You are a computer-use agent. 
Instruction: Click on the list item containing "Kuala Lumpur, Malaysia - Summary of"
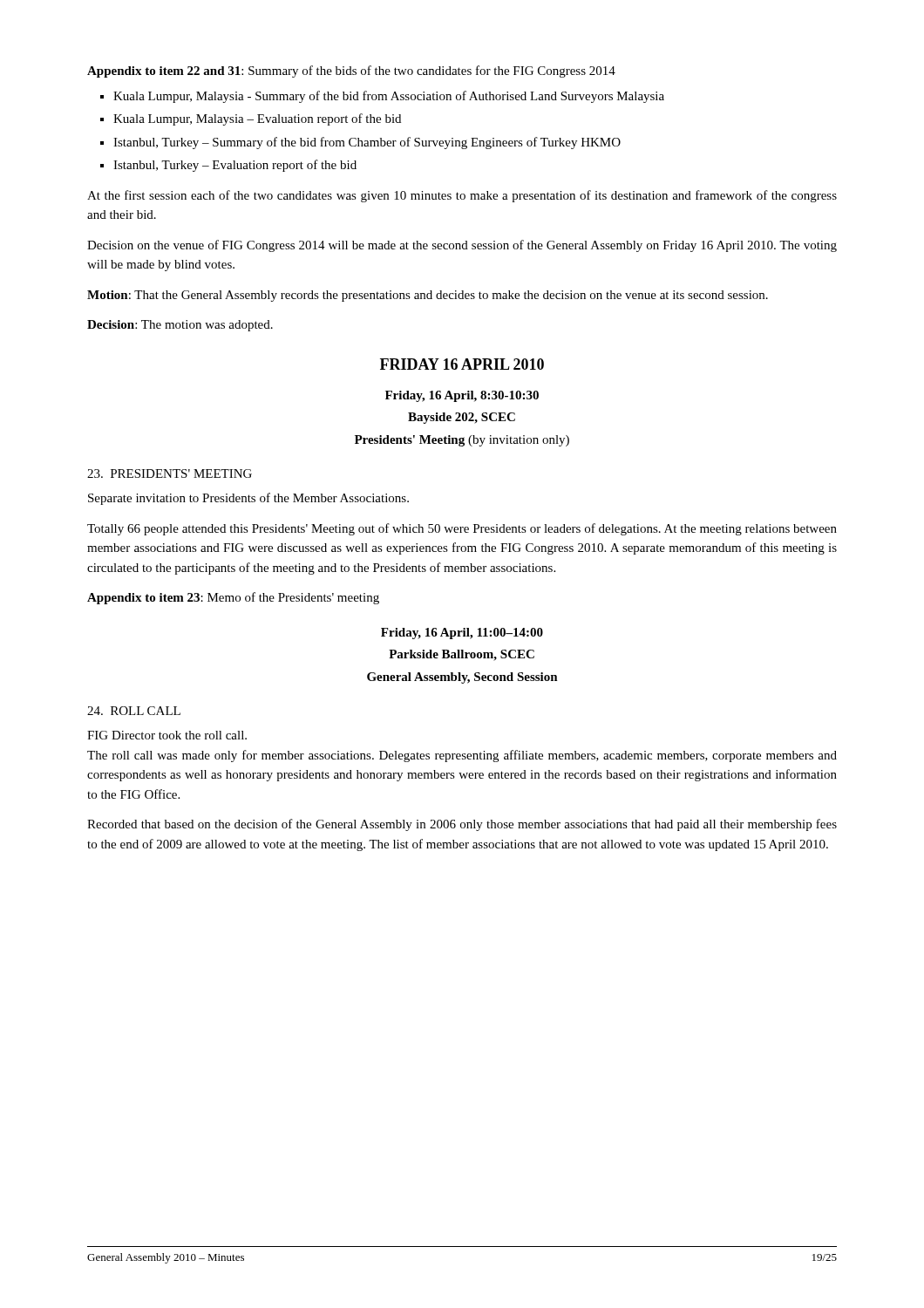(x=389, y=95)
